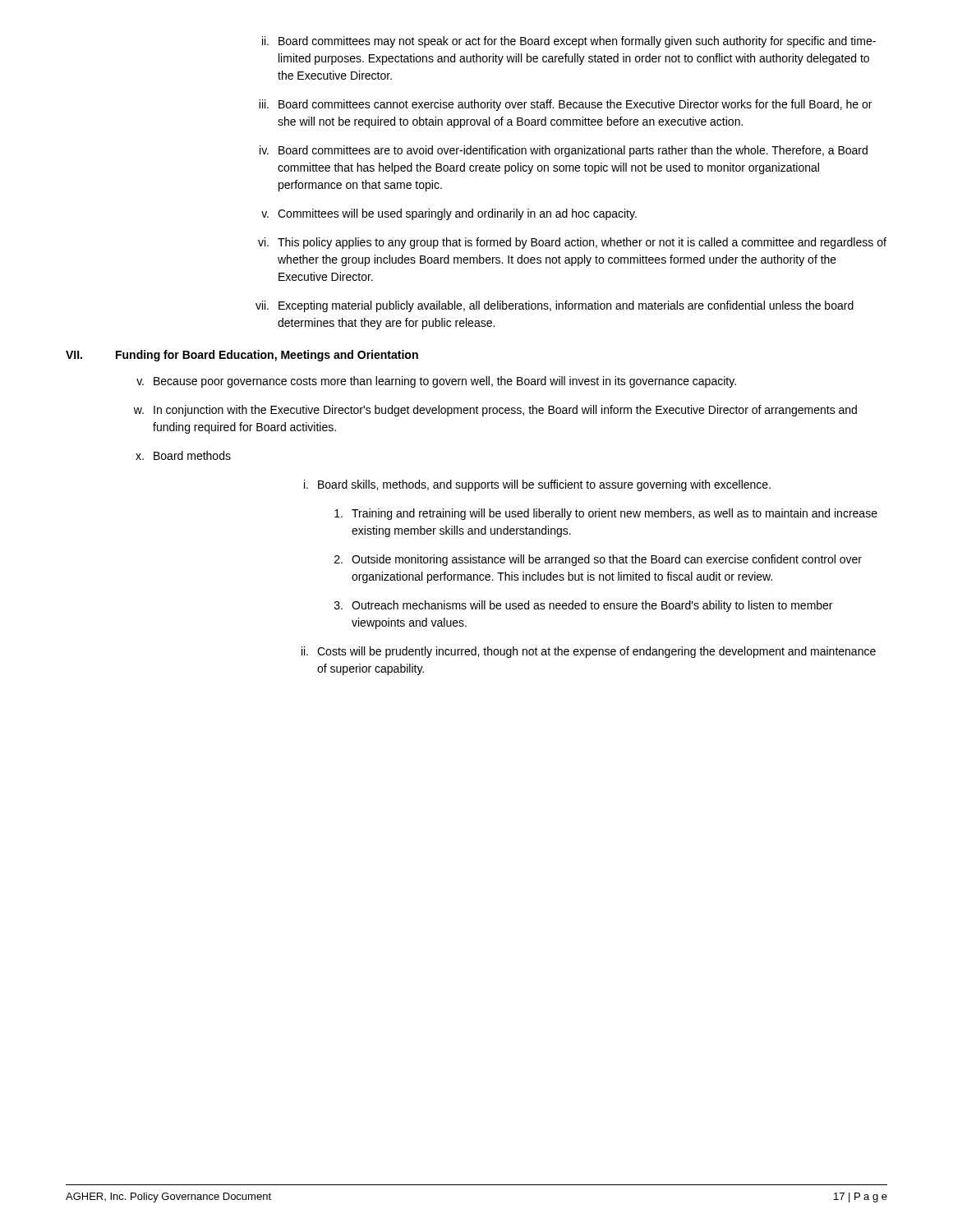Click the passage that begins "Training and retraining will be"
This screenshot has height=1232, width=953.
(x=604, y=522)
